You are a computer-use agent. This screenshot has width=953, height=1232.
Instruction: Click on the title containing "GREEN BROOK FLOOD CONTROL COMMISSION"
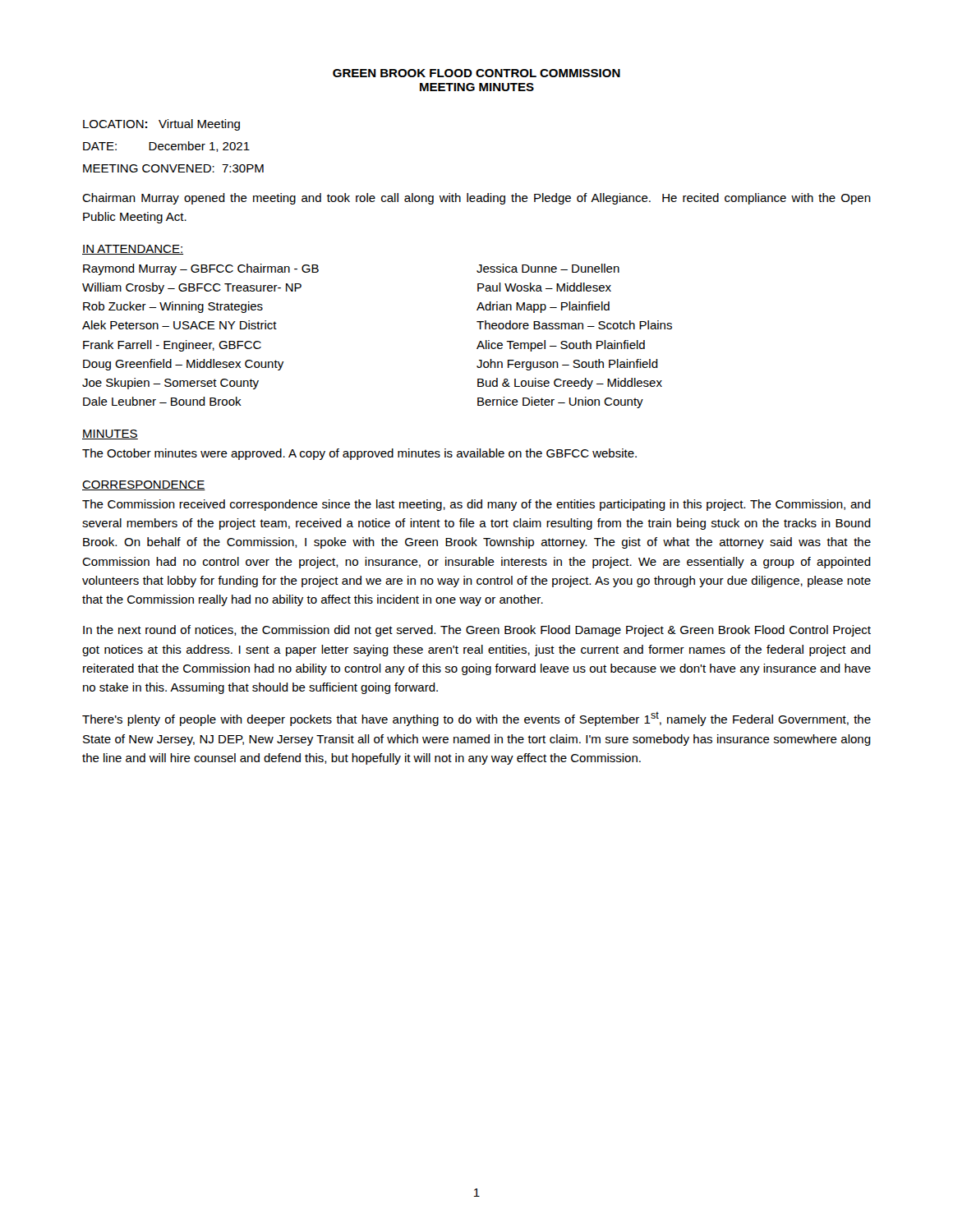[476, 80]
